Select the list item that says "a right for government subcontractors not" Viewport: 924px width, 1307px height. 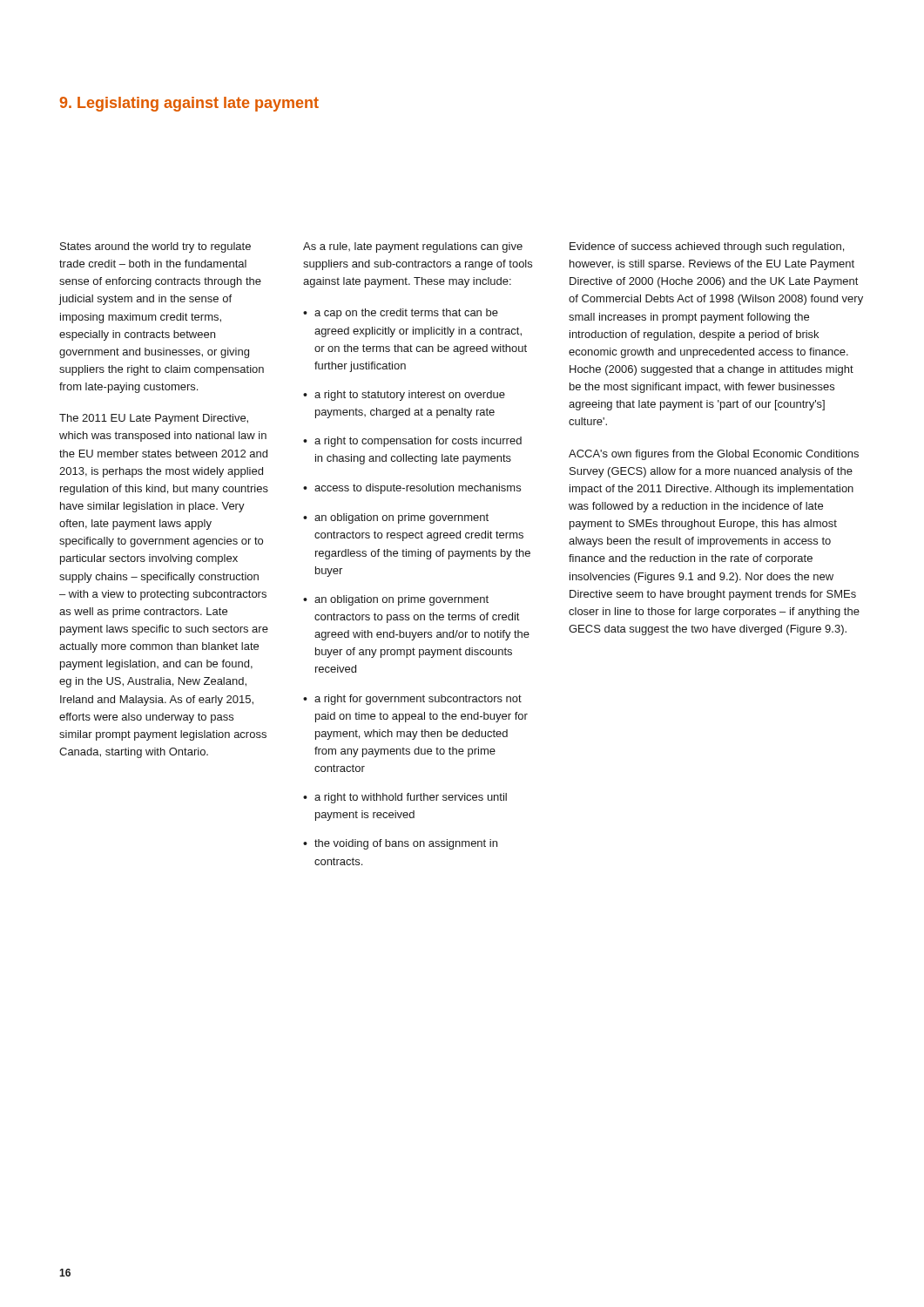click(421, 733)
